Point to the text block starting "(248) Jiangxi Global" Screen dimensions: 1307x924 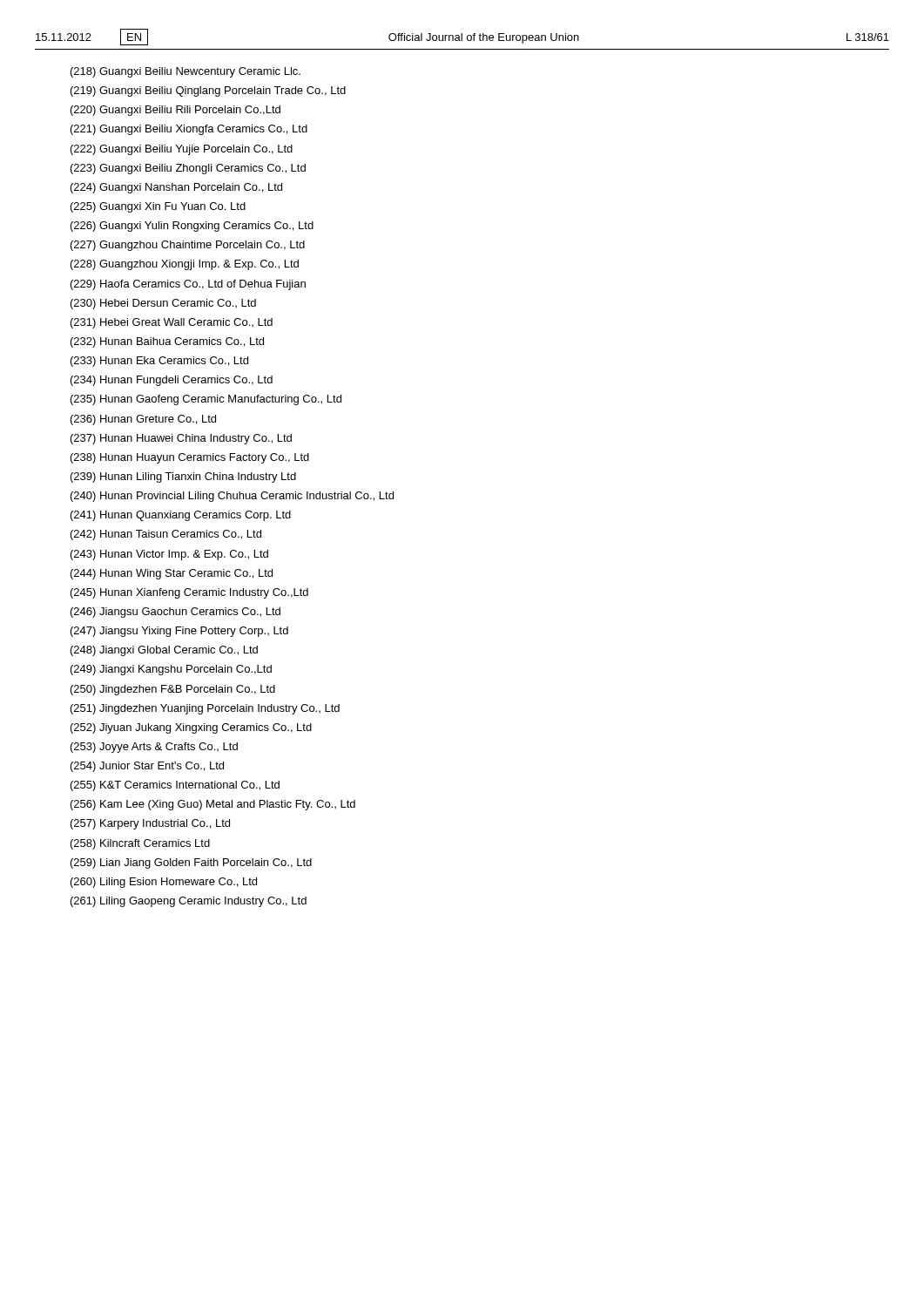click(164, 650)
